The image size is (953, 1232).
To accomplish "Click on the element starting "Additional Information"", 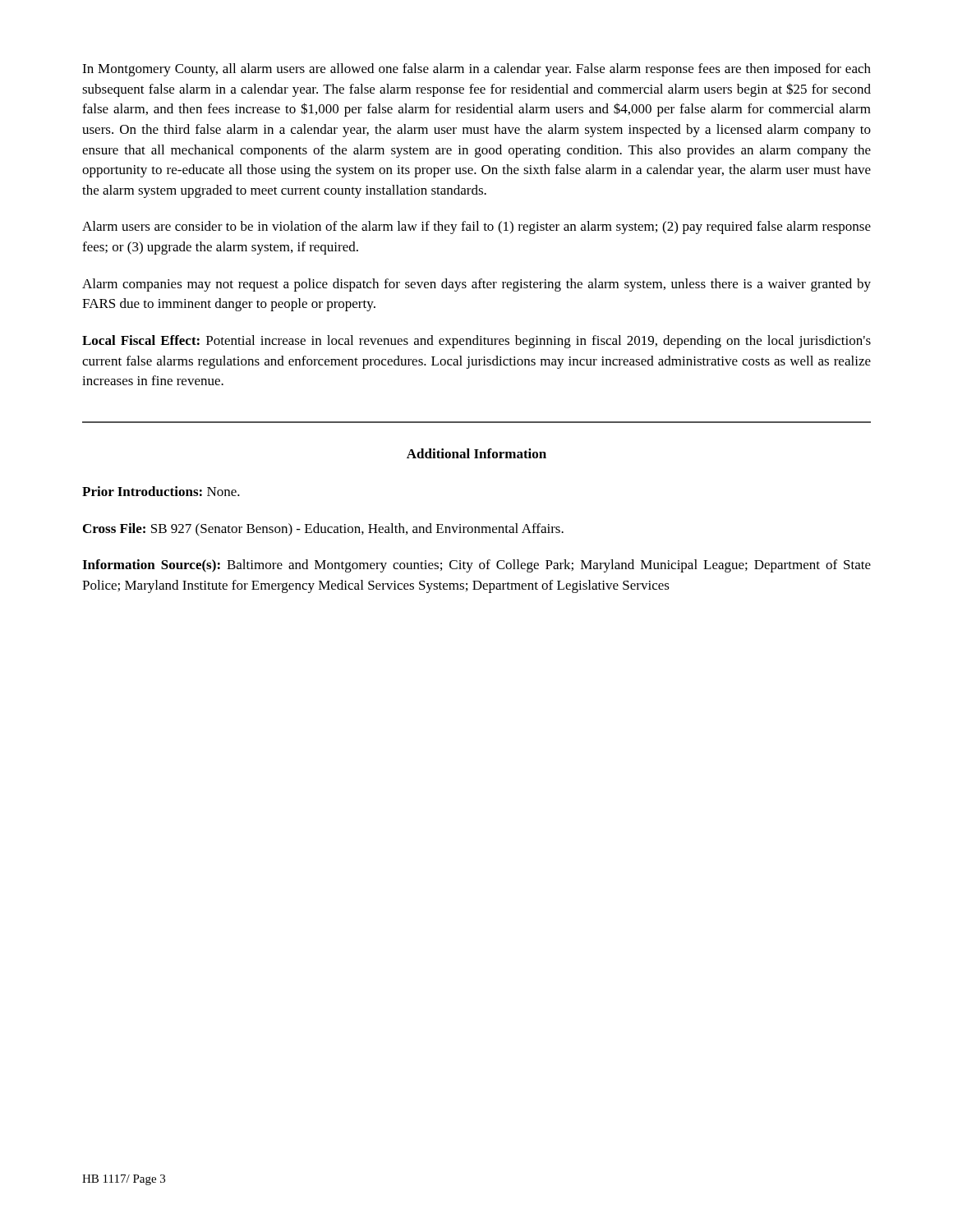I will 476,454.
